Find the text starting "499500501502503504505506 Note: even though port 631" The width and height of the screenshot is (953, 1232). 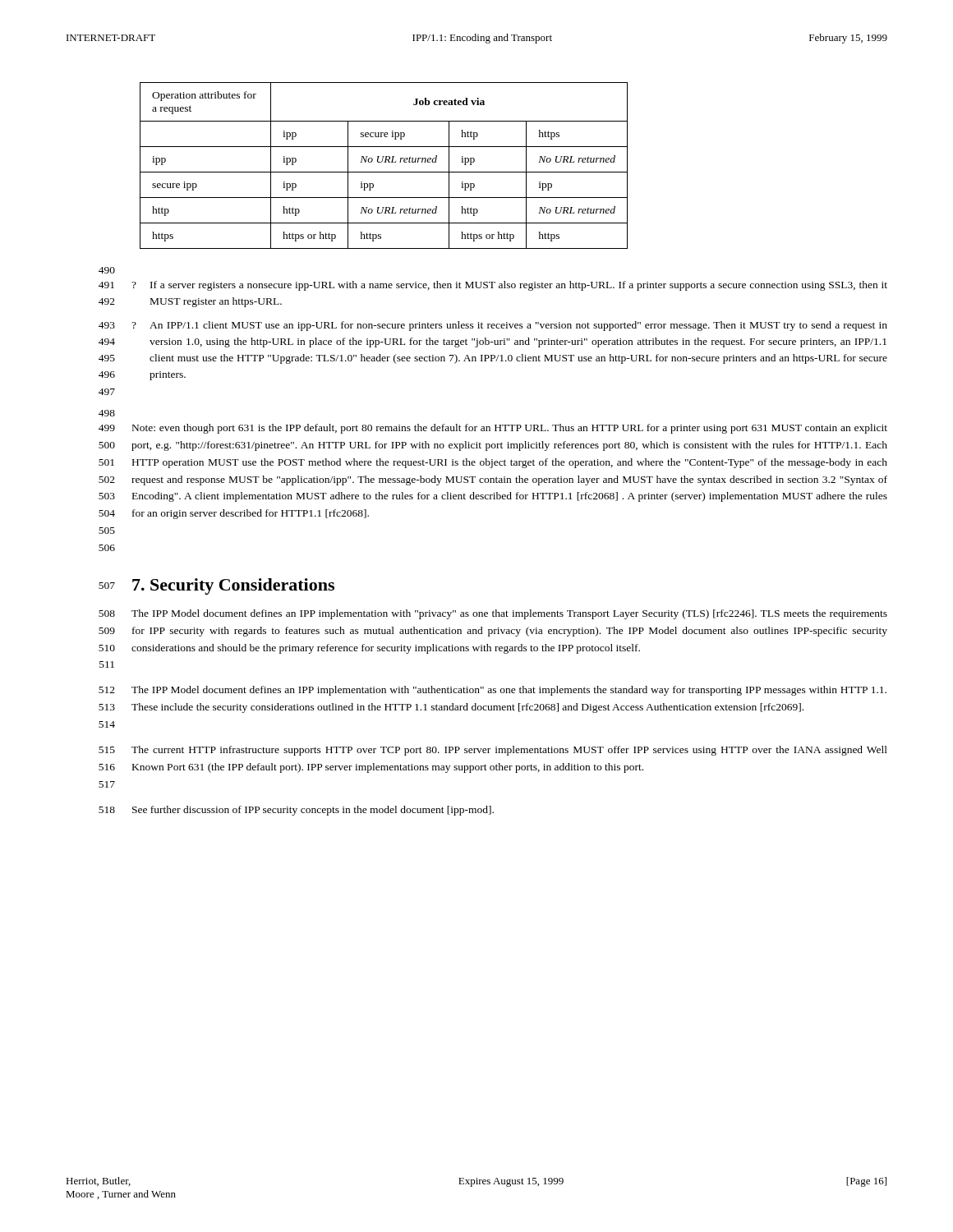476,488
